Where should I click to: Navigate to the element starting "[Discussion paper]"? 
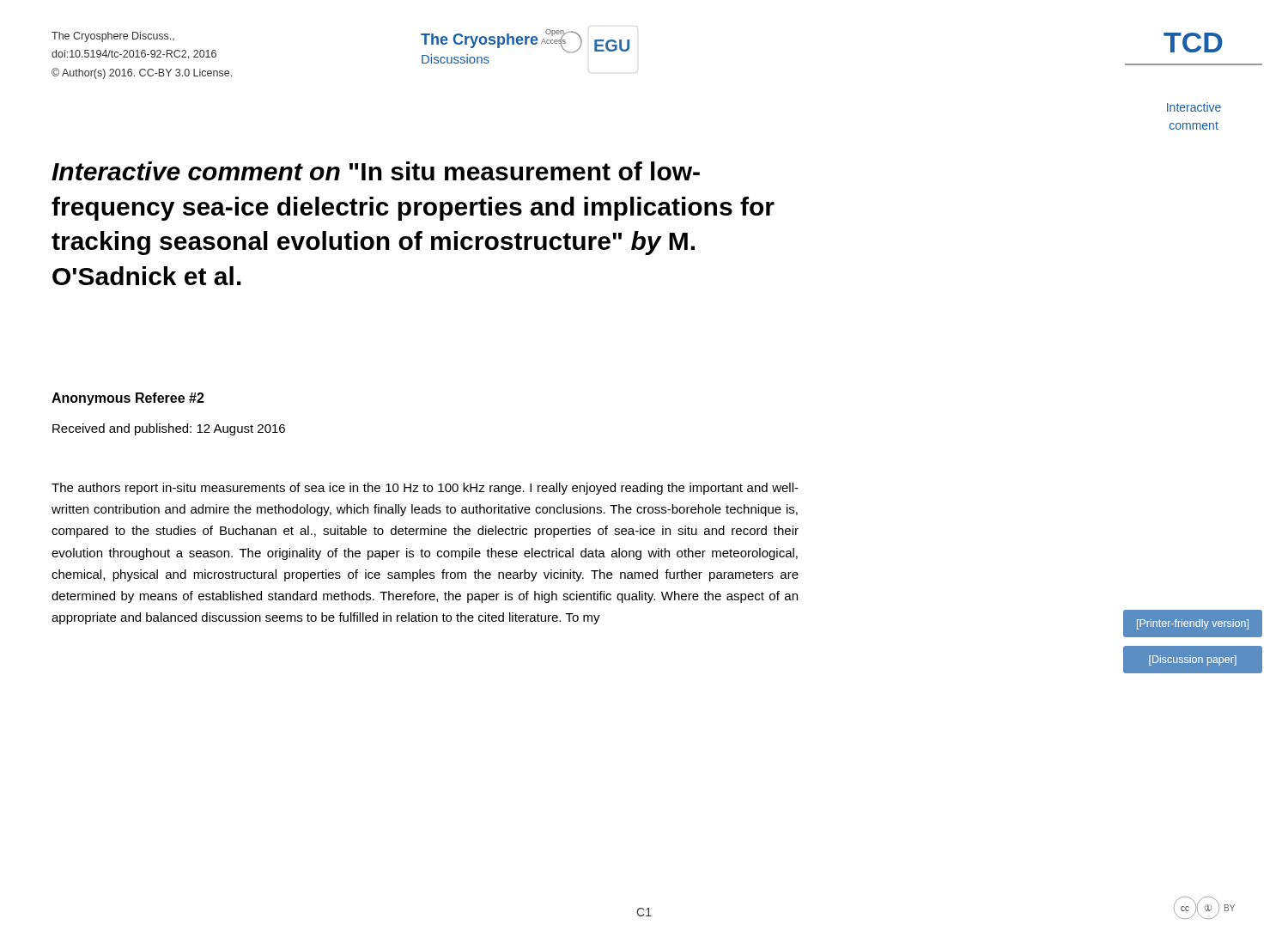click(x=1193, y=660)
